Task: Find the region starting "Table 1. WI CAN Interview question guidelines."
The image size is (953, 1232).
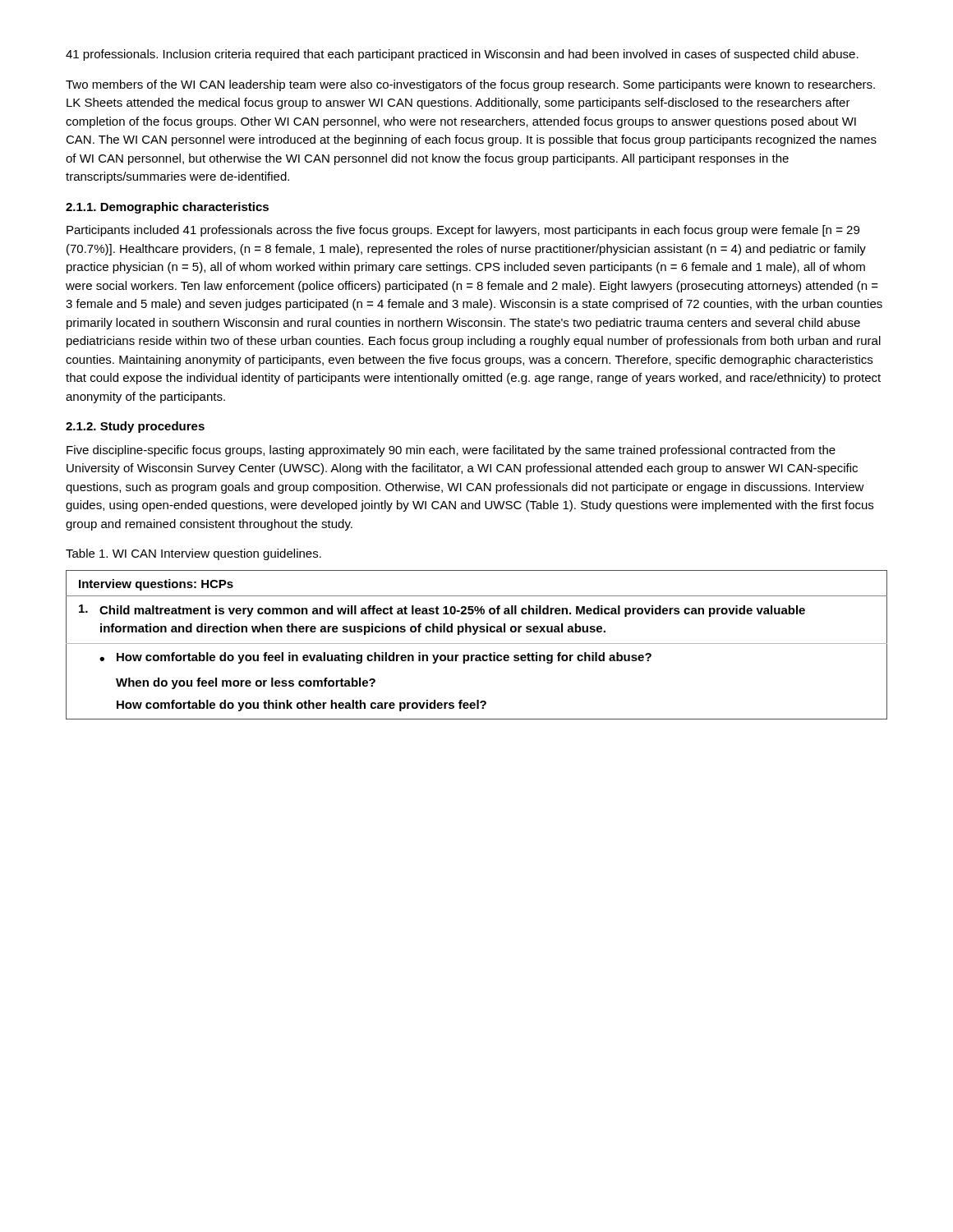Action: tap(193, 554)
